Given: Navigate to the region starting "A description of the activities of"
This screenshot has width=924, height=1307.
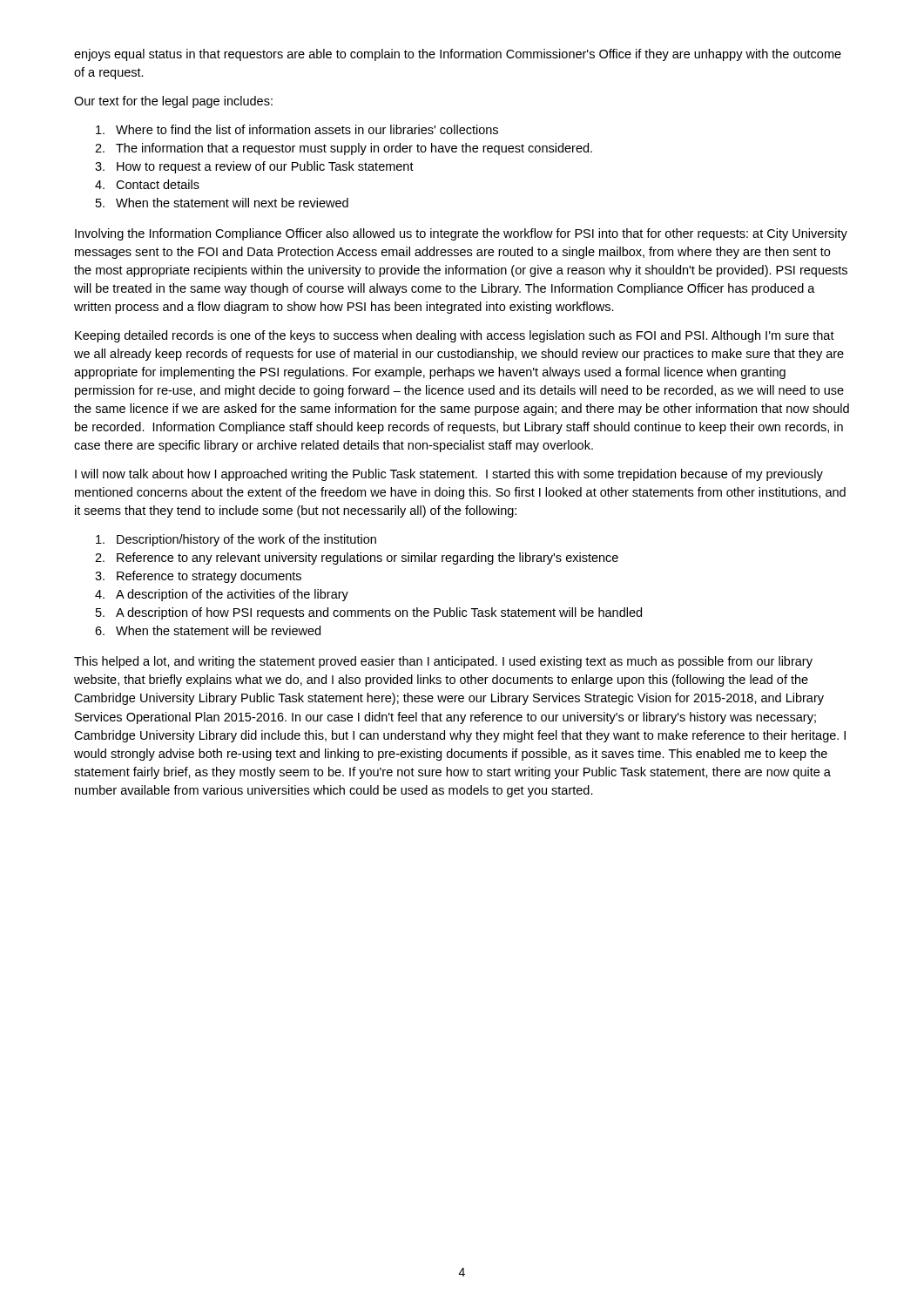Looking at the screenshot, I should (x=222, y=595).
